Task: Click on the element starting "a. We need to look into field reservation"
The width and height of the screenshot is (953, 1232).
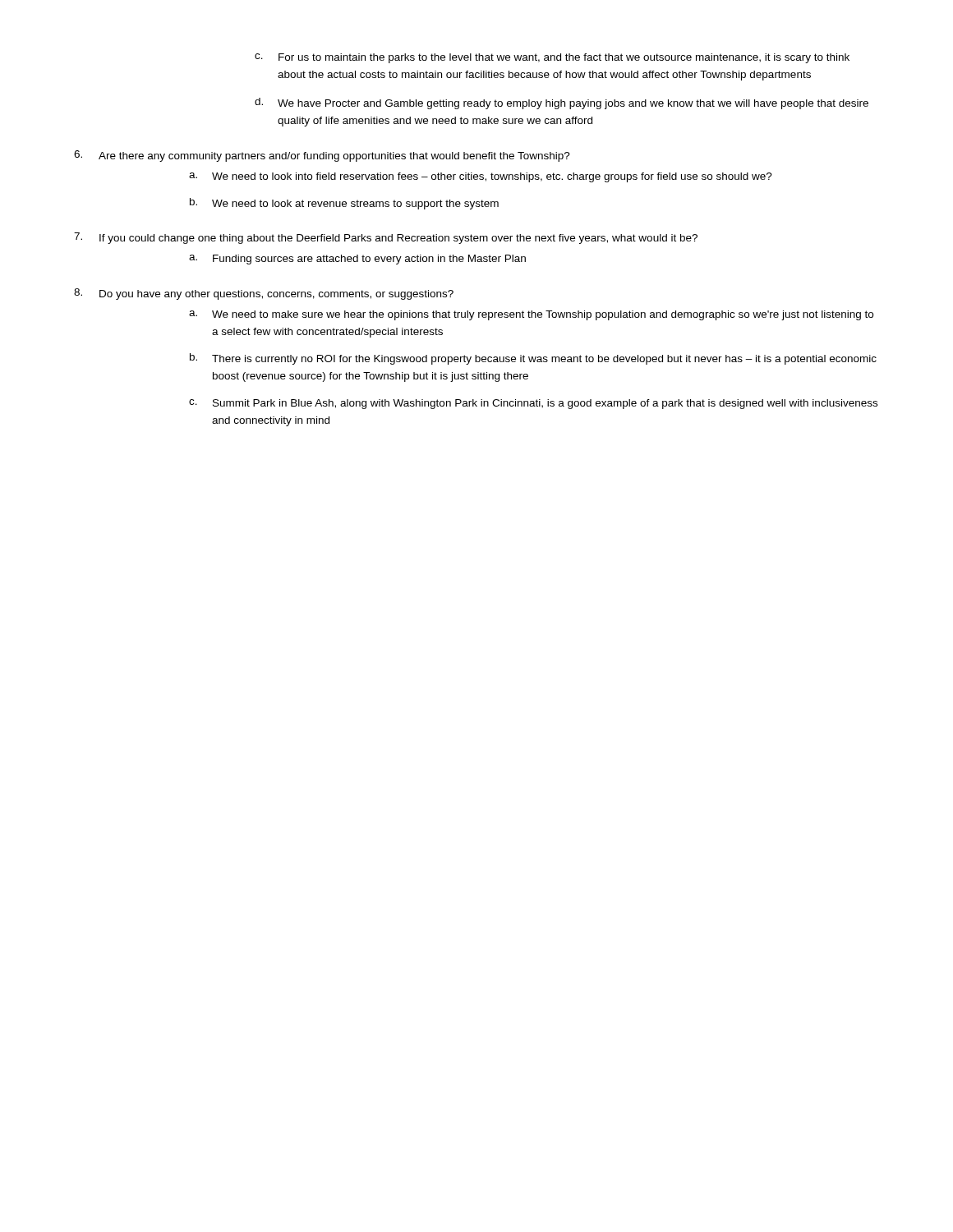Action: [534, 177]
